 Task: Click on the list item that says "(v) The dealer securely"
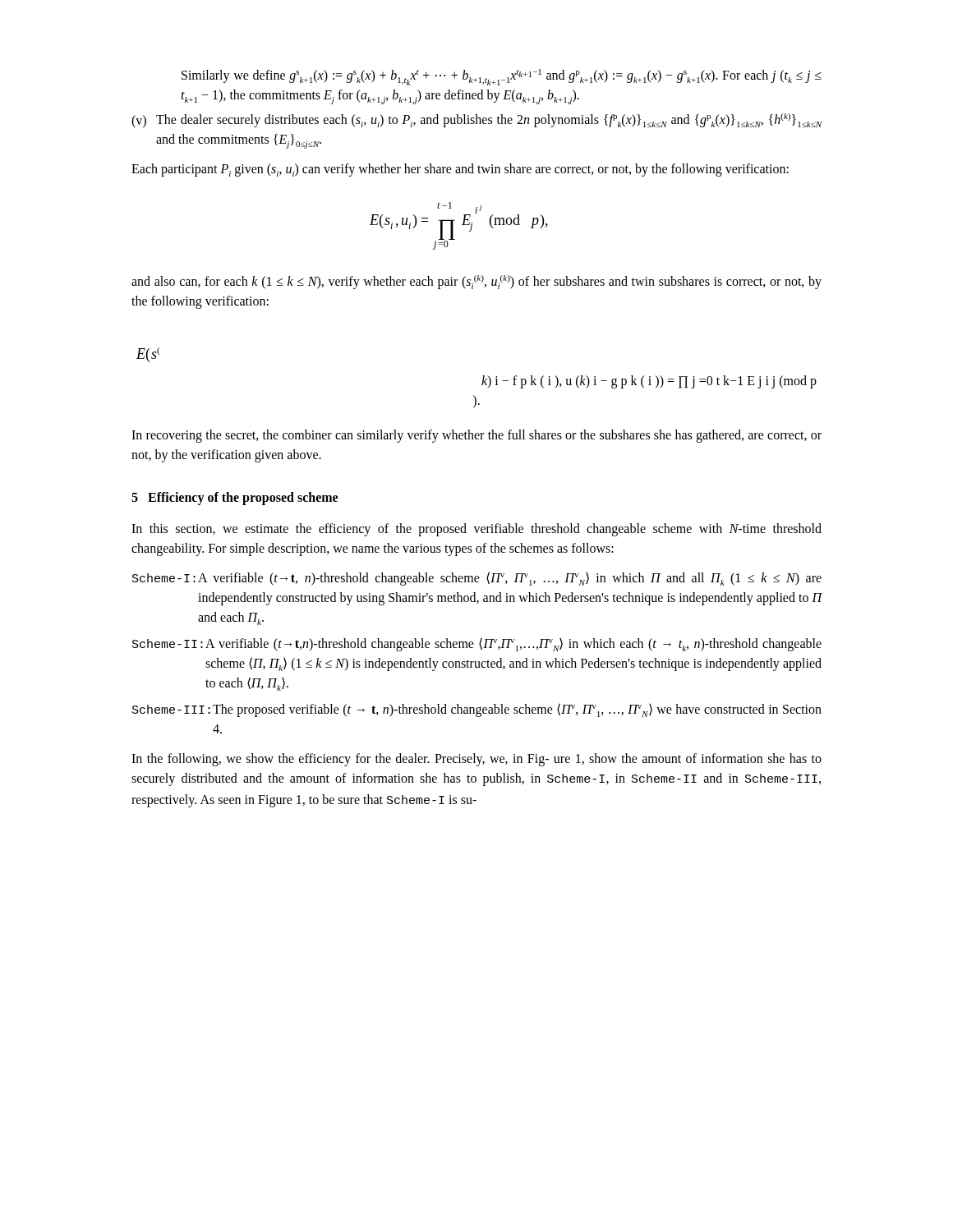point(476,130)
